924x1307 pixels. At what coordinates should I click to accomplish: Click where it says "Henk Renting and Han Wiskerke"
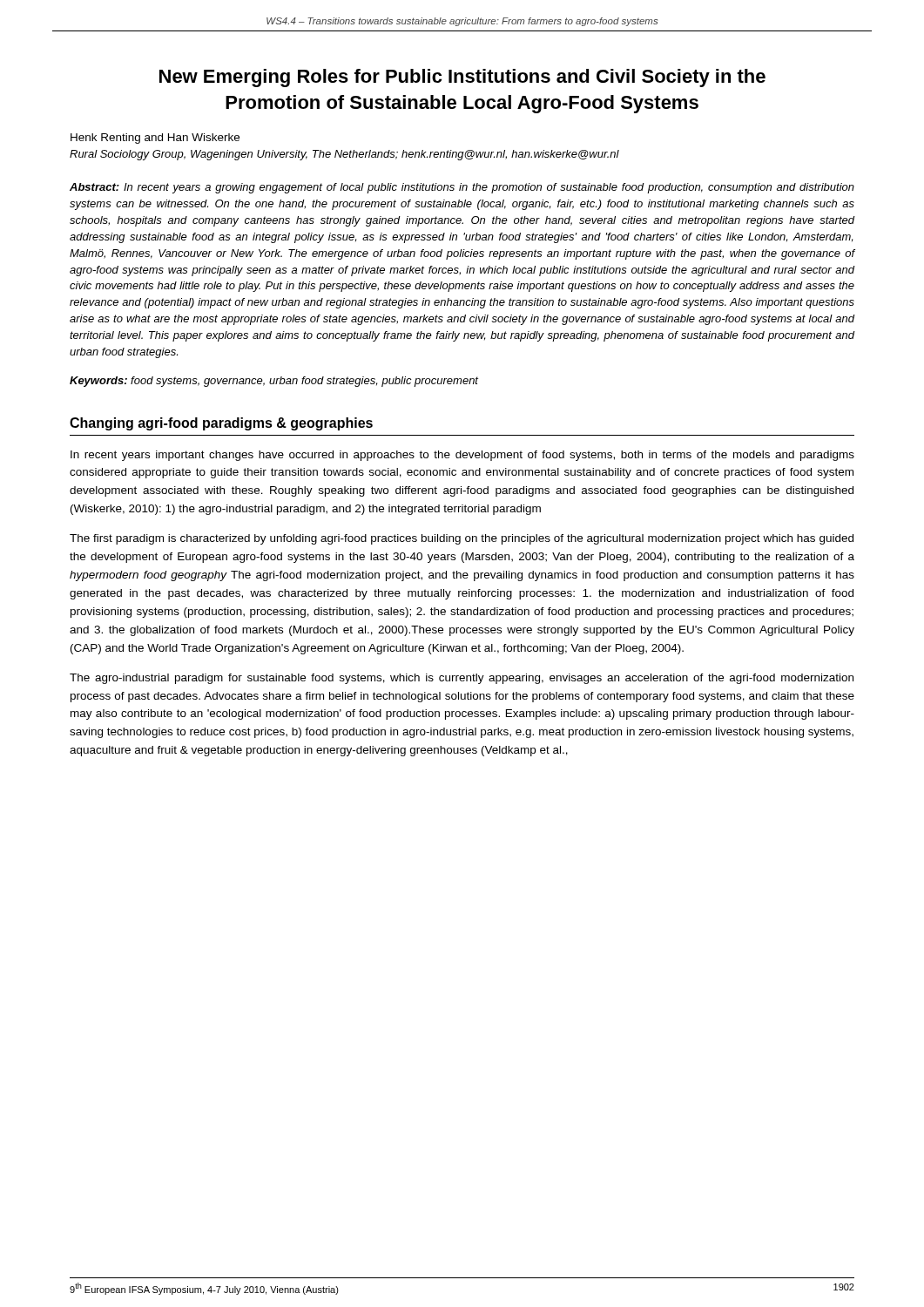pos(155,137)
